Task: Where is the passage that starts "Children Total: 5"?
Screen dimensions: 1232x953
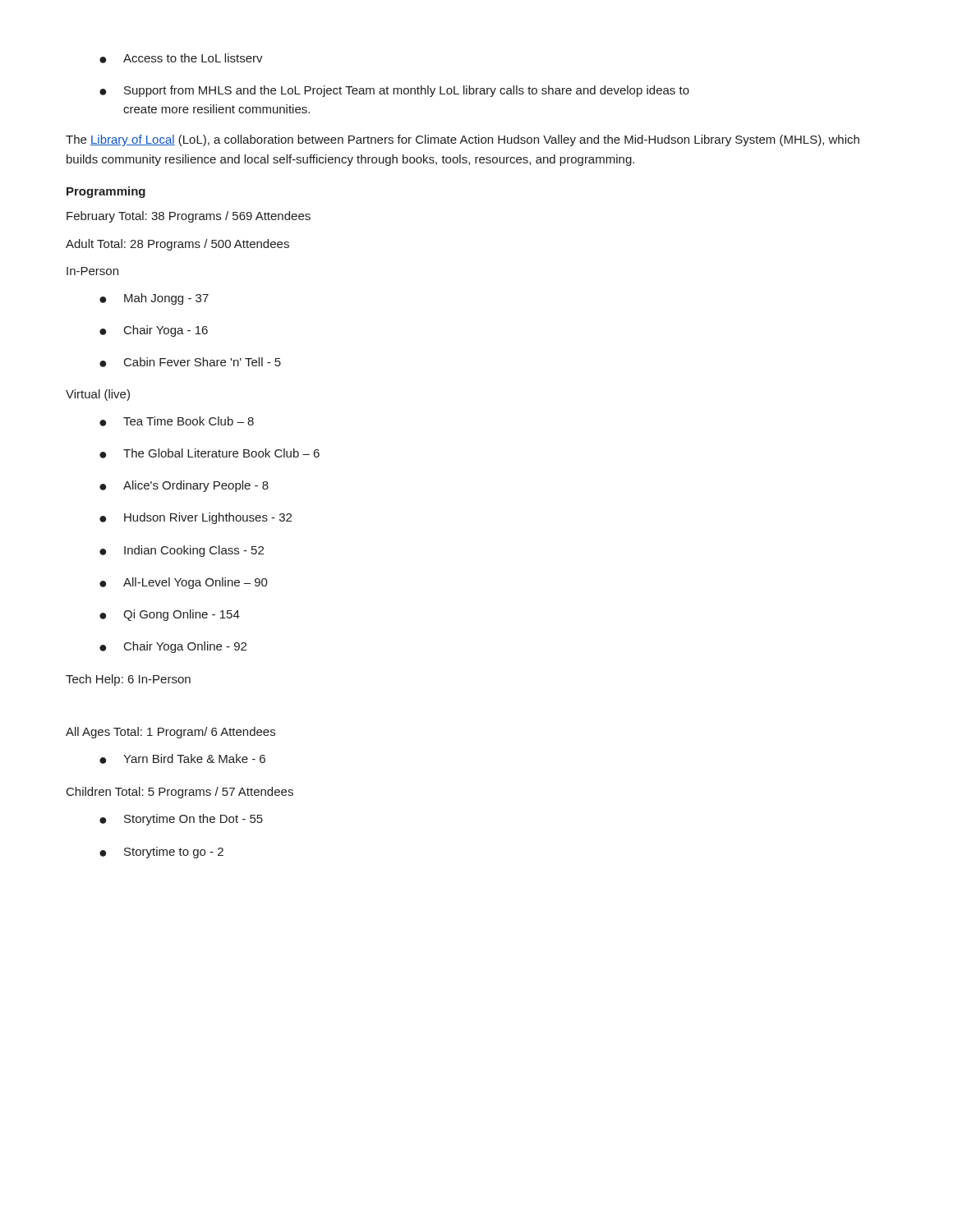Action: coord(180,792)
